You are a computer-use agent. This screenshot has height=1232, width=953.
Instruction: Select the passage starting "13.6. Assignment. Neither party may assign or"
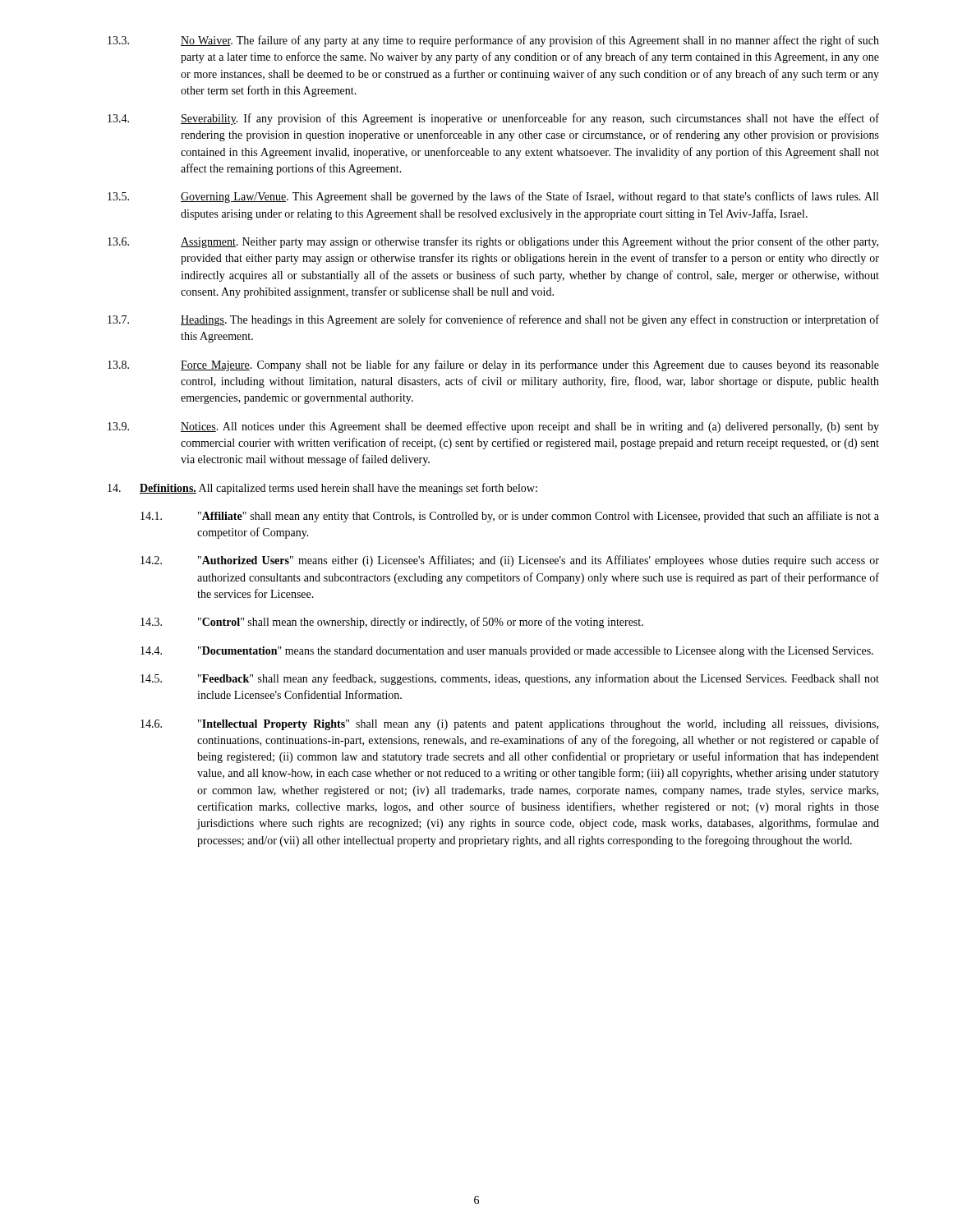coord(493,267)
